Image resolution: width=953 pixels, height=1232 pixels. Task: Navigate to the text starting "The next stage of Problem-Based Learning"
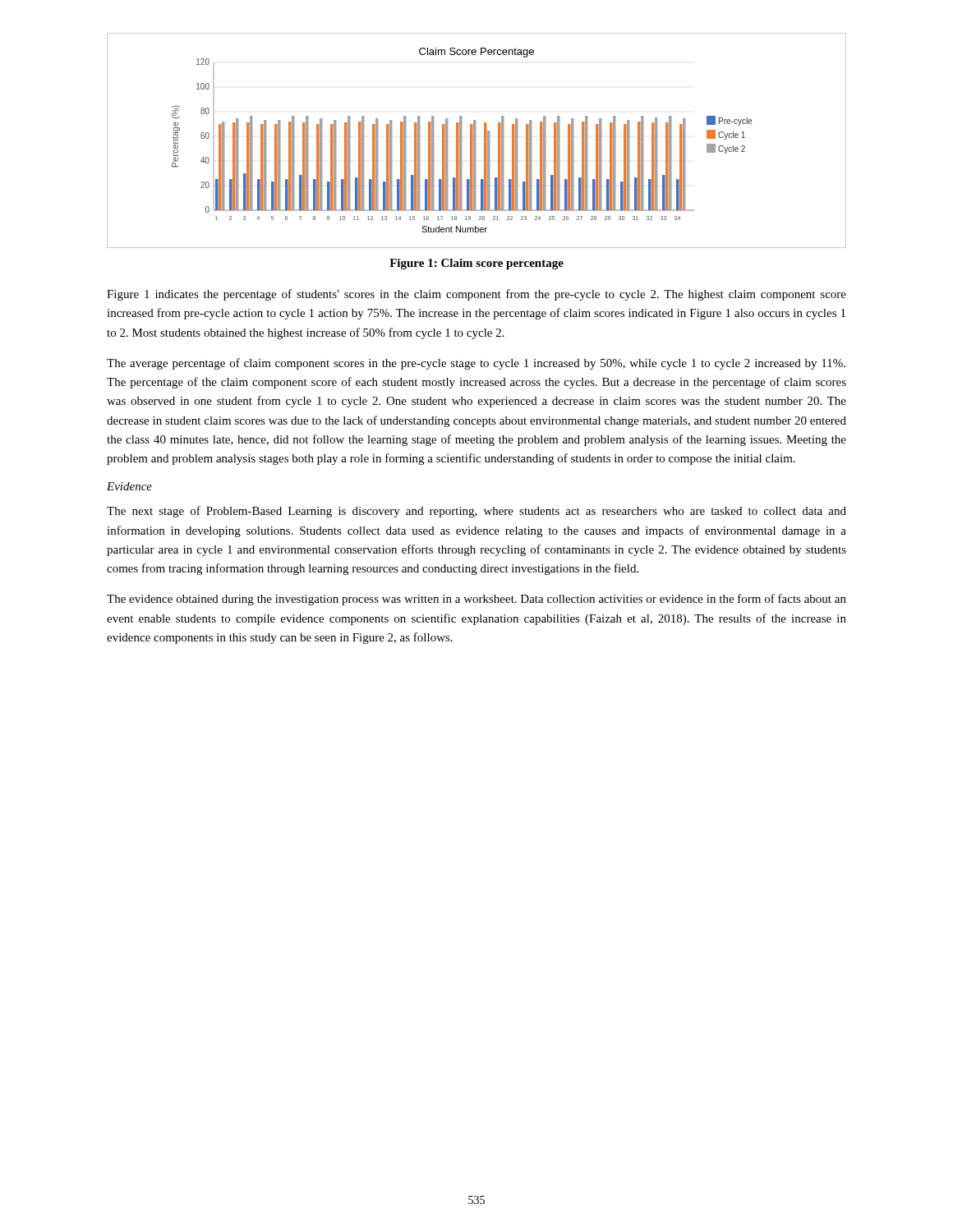tap(476, 540)
